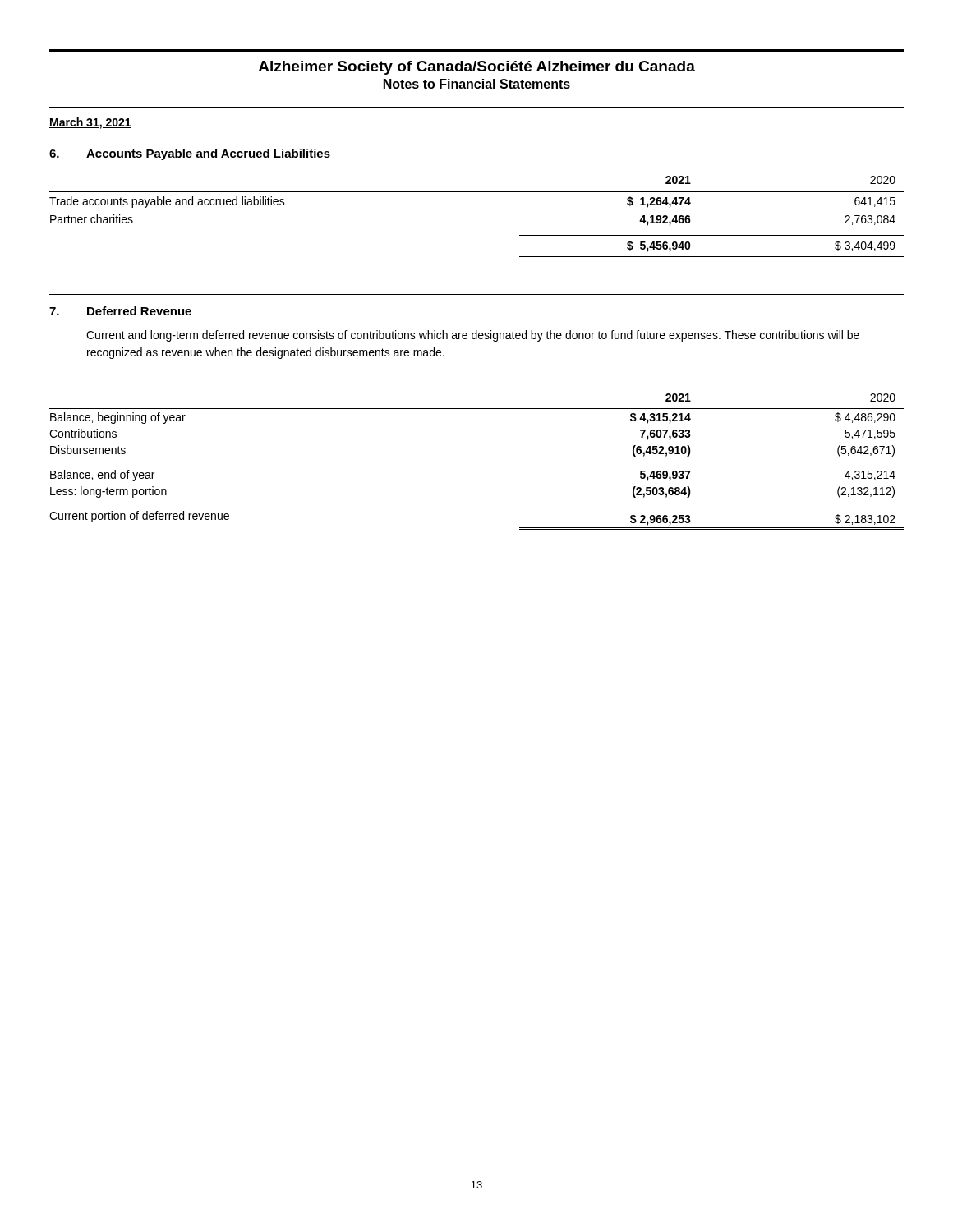The height and width of the screenshot is (1232, 953).
Task: Click on the text block that reads "Current and long-term deferred revenue consists of"
Action: 495,344
